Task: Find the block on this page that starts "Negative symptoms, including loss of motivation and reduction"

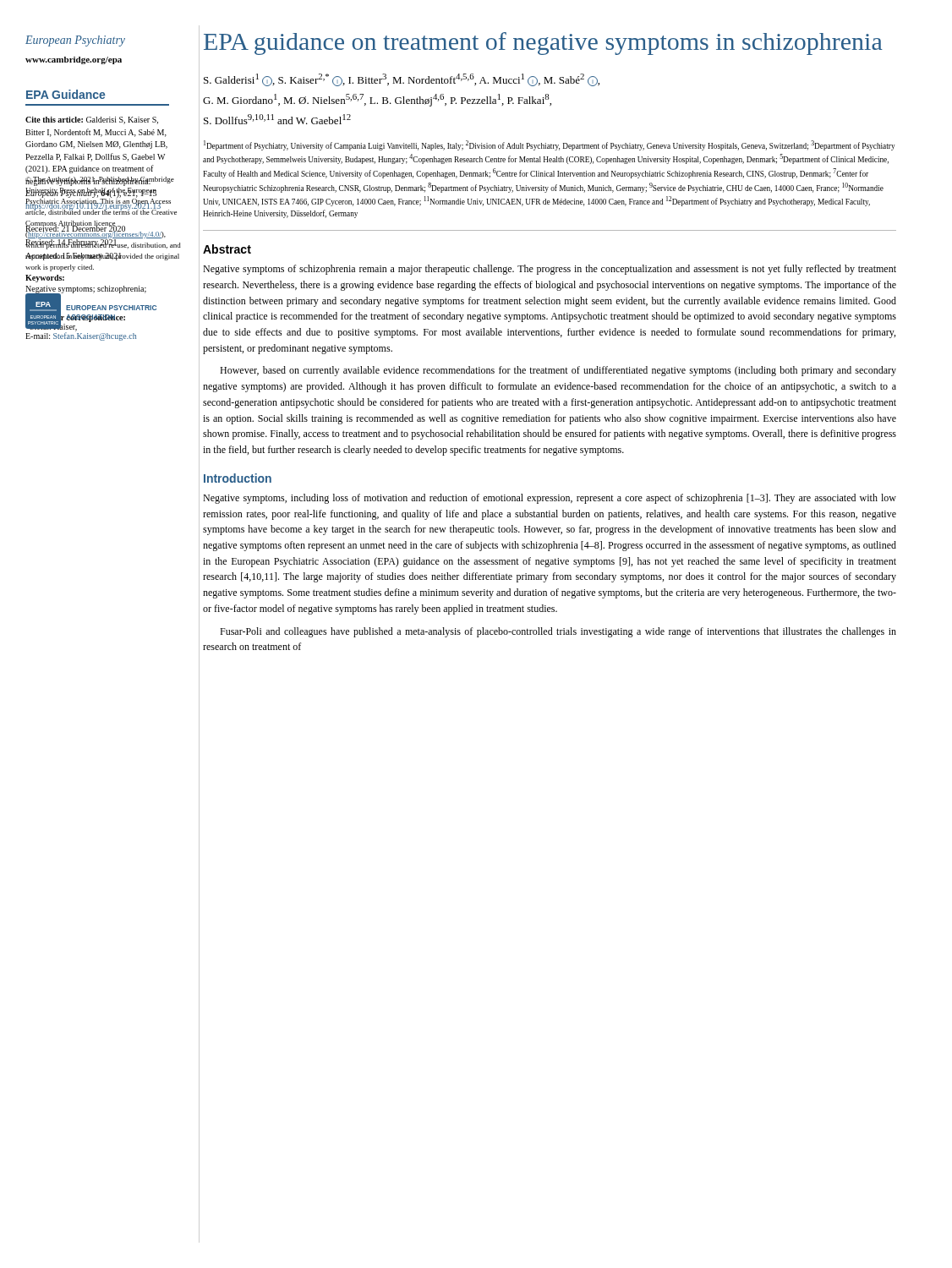Action: click(550, 573)
